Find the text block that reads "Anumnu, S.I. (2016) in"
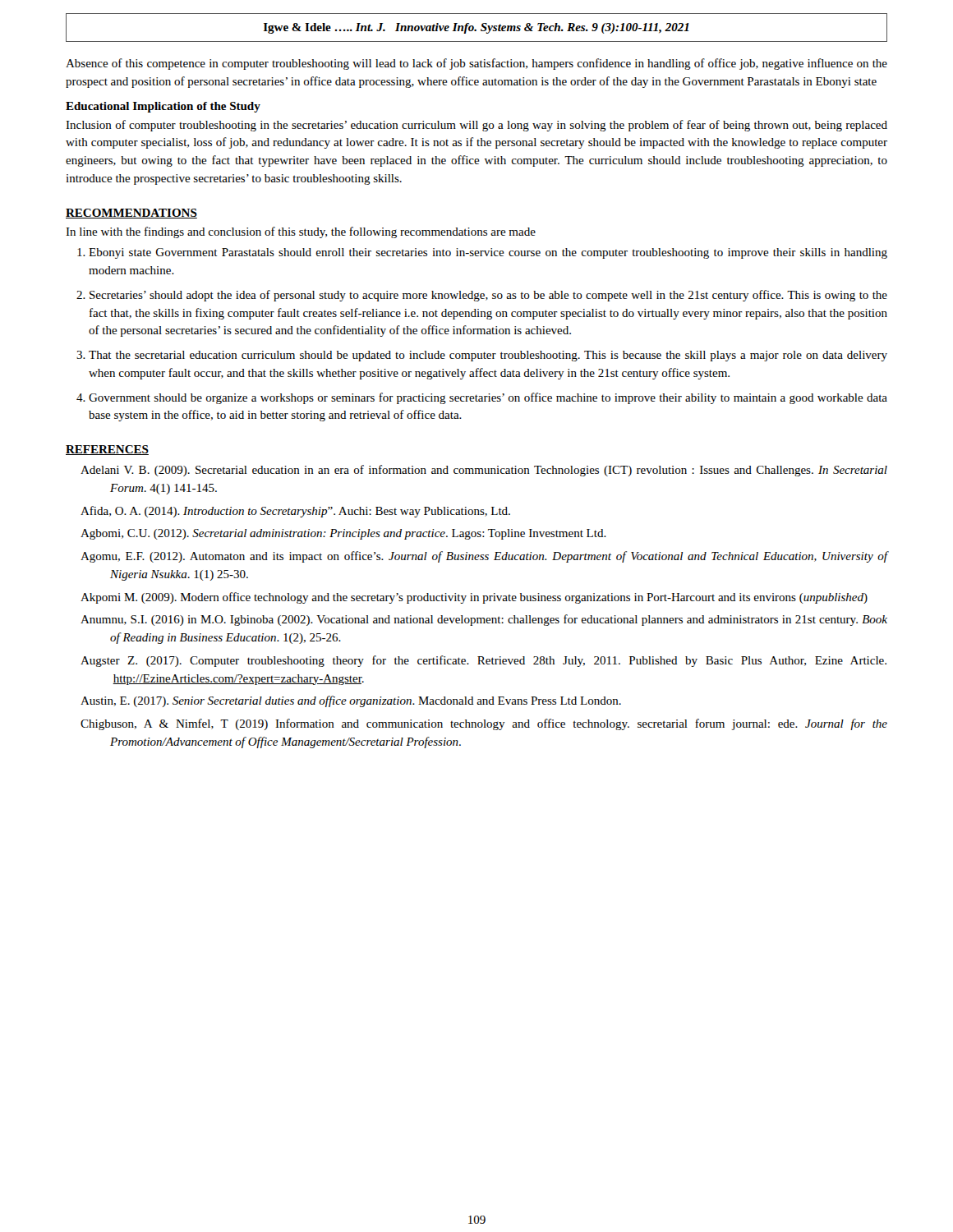This screenshot has width=953, height=1232. (x=484, y=628)
